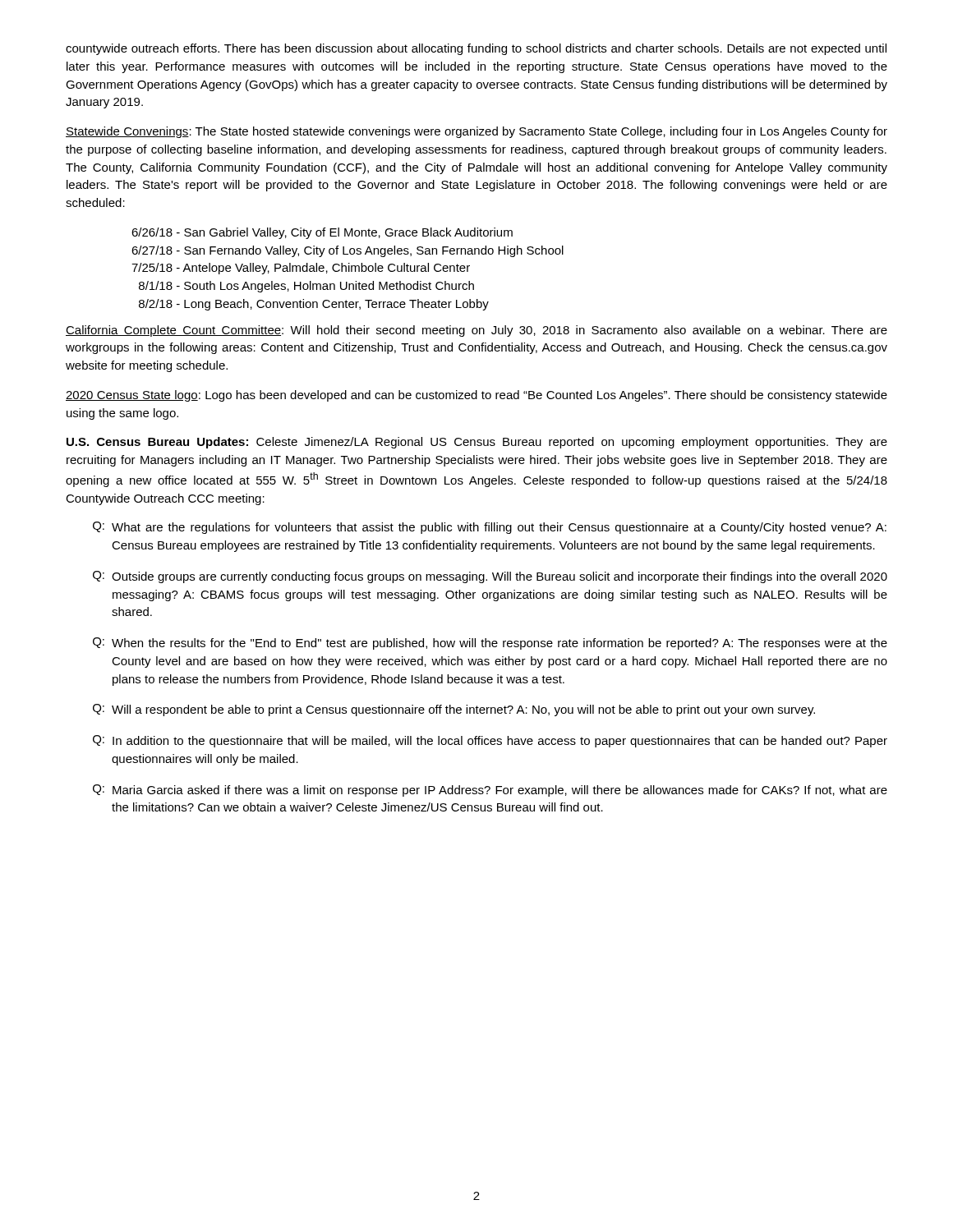Find the list item with the text "8/1/18 - South Los Angeles, Holman United Methodist"
The width and height of the screenshot is (953, 1232).
[x=306, y=287]
